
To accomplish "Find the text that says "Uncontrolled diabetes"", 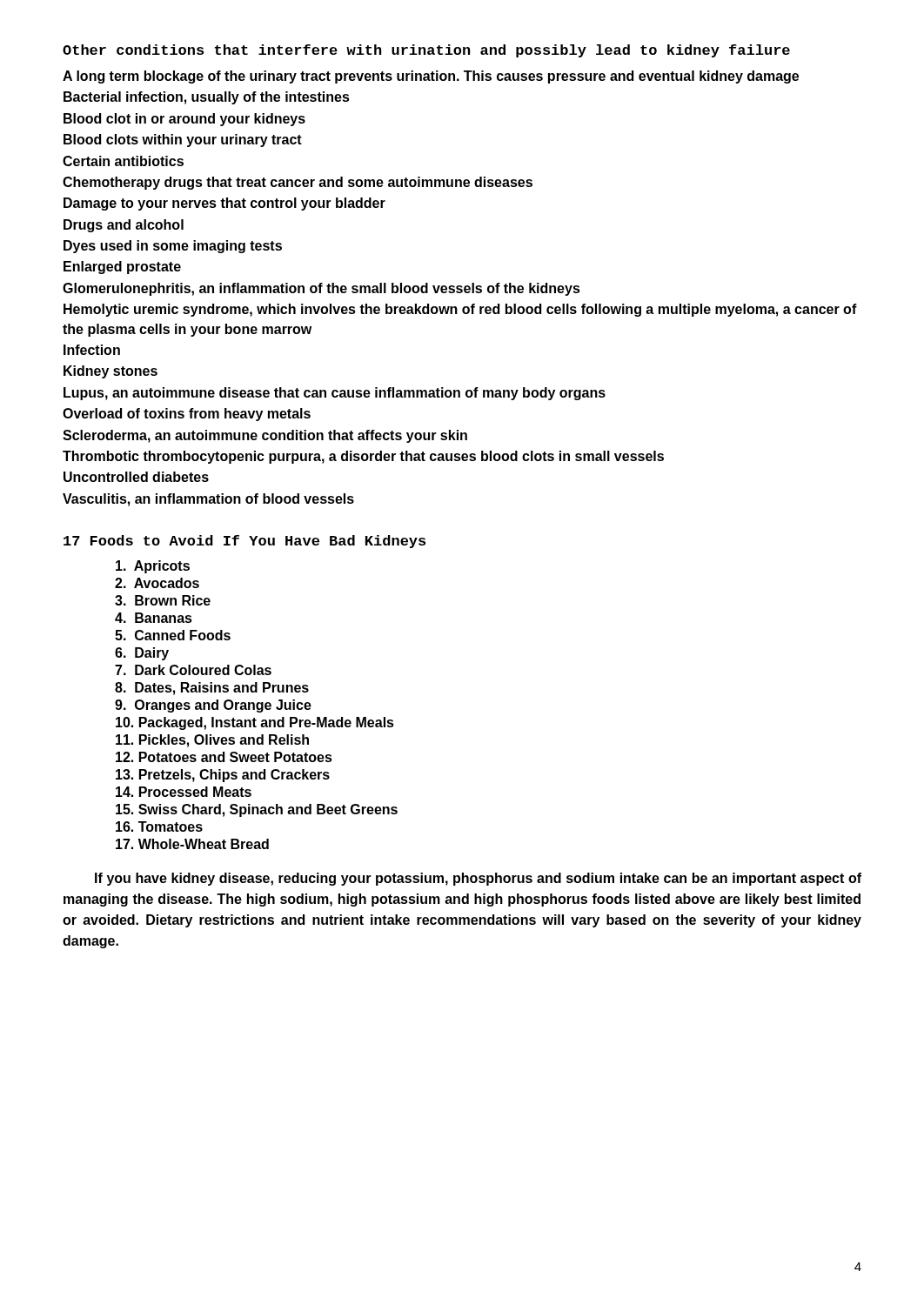I will [136, 477].
